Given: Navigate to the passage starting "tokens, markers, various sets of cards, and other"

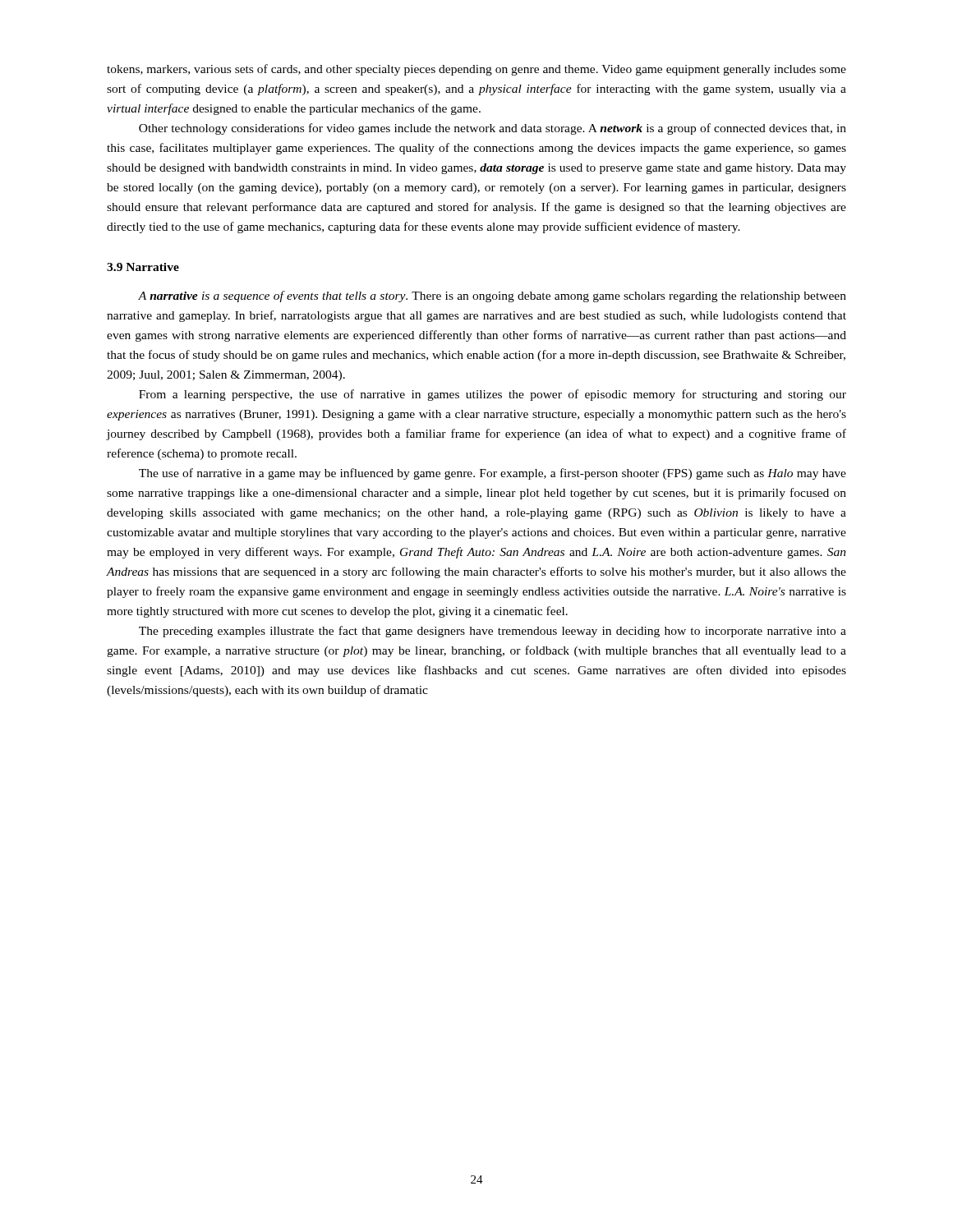Looking at the screenshot, I should point(476,148).
